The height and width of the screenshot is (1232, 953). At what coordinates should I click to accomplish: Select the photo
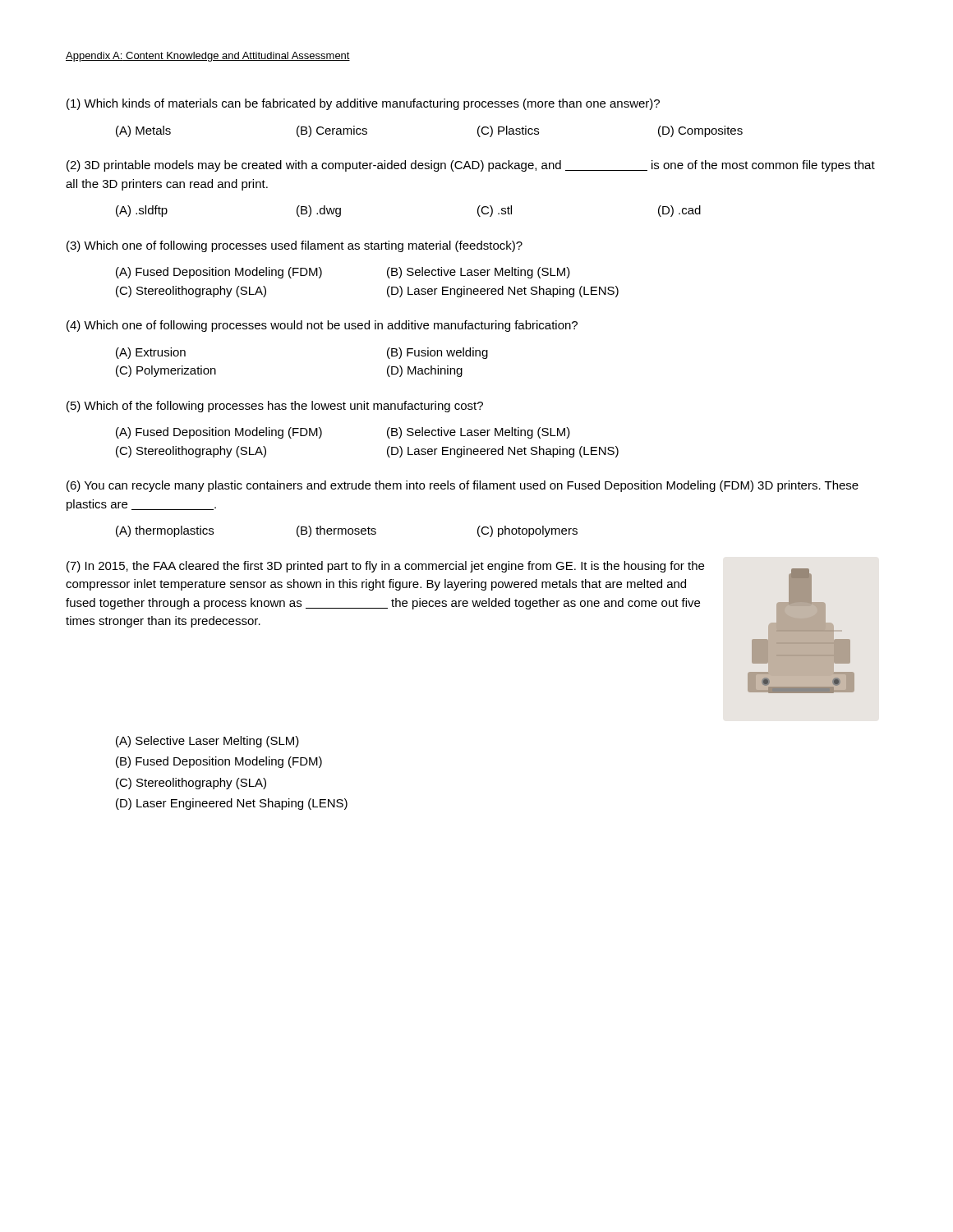805,640
